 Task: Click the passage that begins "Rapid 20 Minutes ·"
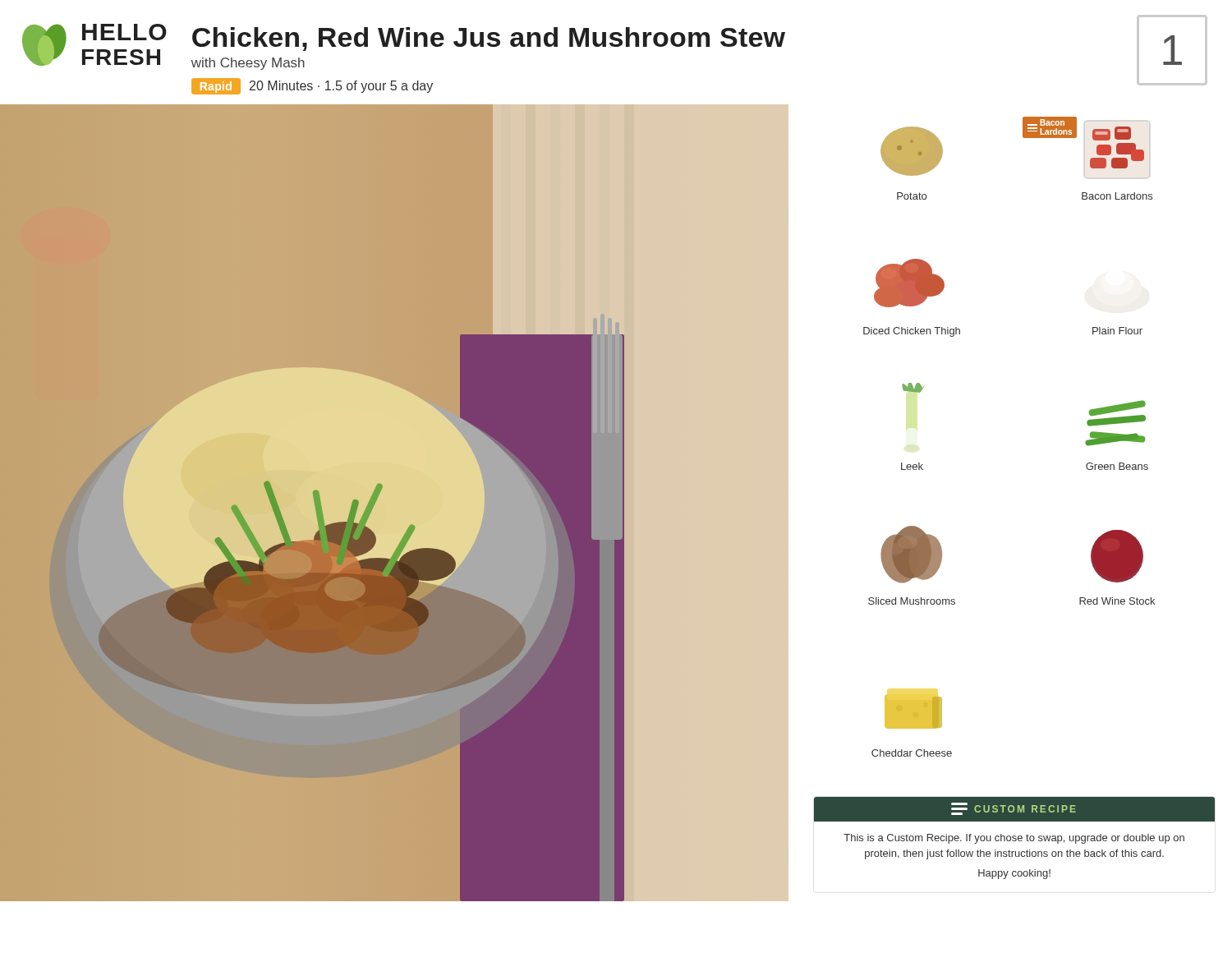(312, 86)
